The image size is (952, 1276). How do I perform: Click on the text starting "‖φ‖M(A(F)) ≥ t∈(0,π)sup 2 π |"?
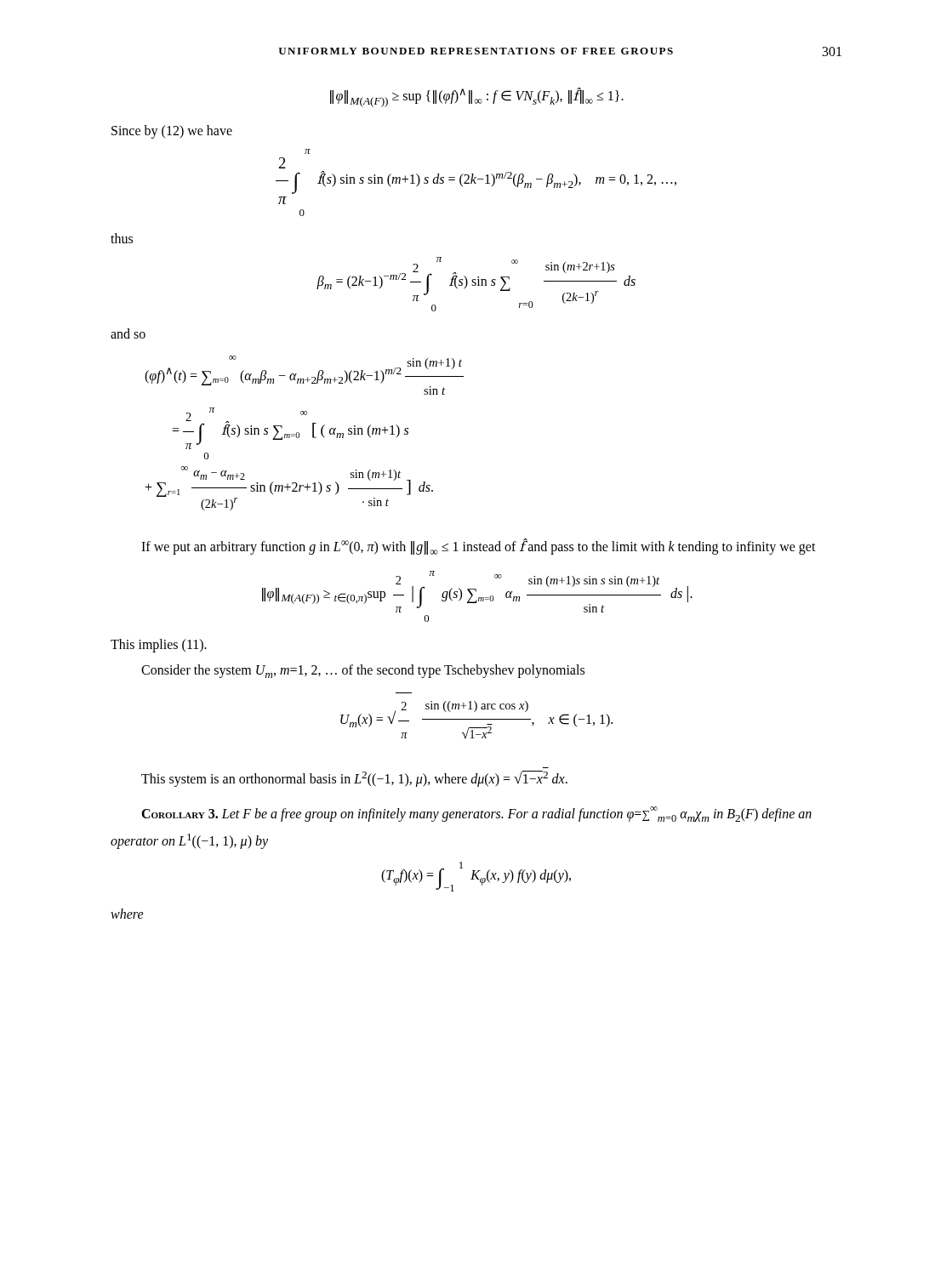tap(476, 595)
